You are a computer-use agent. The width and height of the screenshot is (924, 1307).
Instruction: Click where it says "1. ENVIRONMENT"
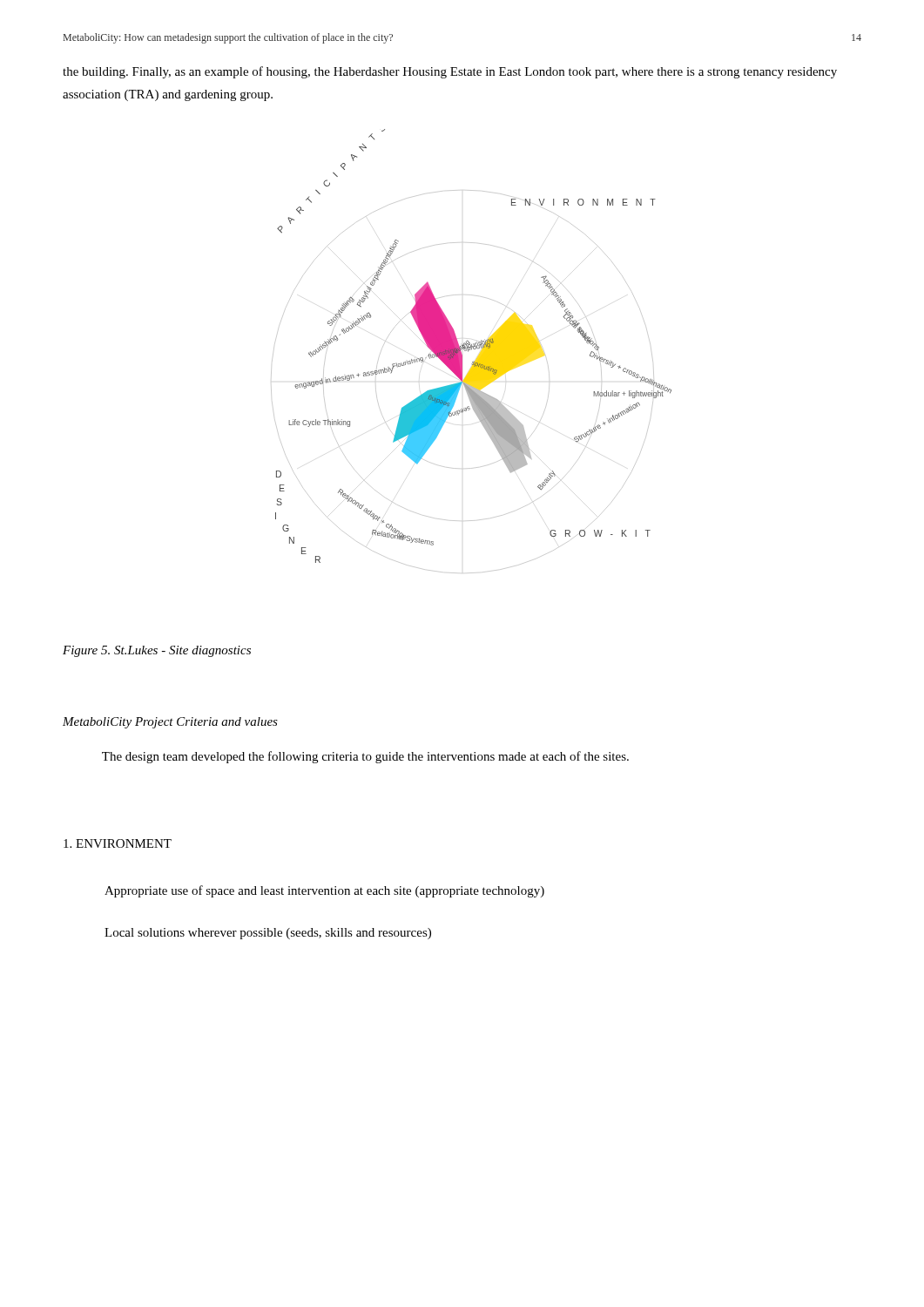click(x=117, y=843)
